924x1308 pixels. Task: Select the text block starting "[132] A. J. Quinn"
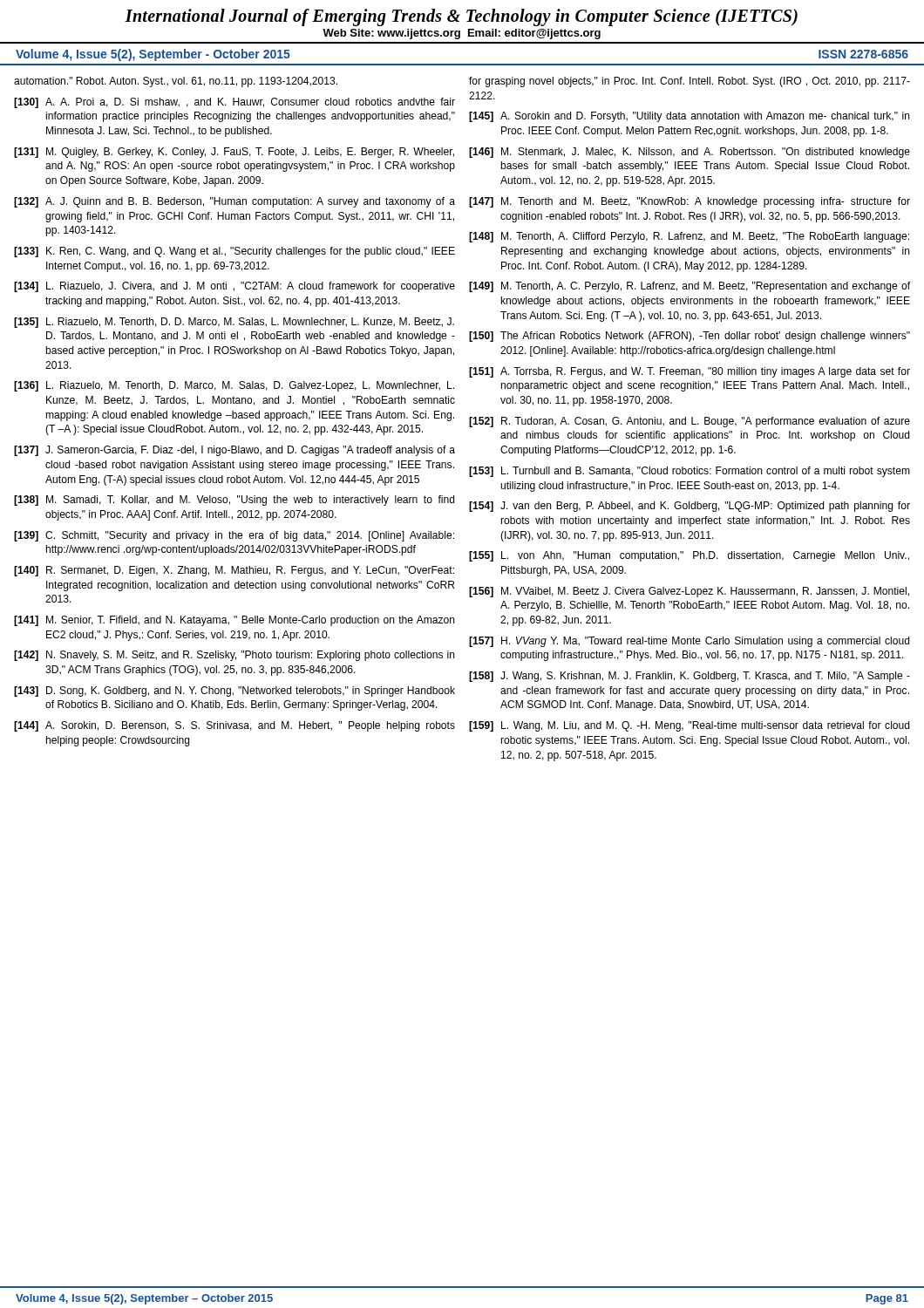click(235, 216)
